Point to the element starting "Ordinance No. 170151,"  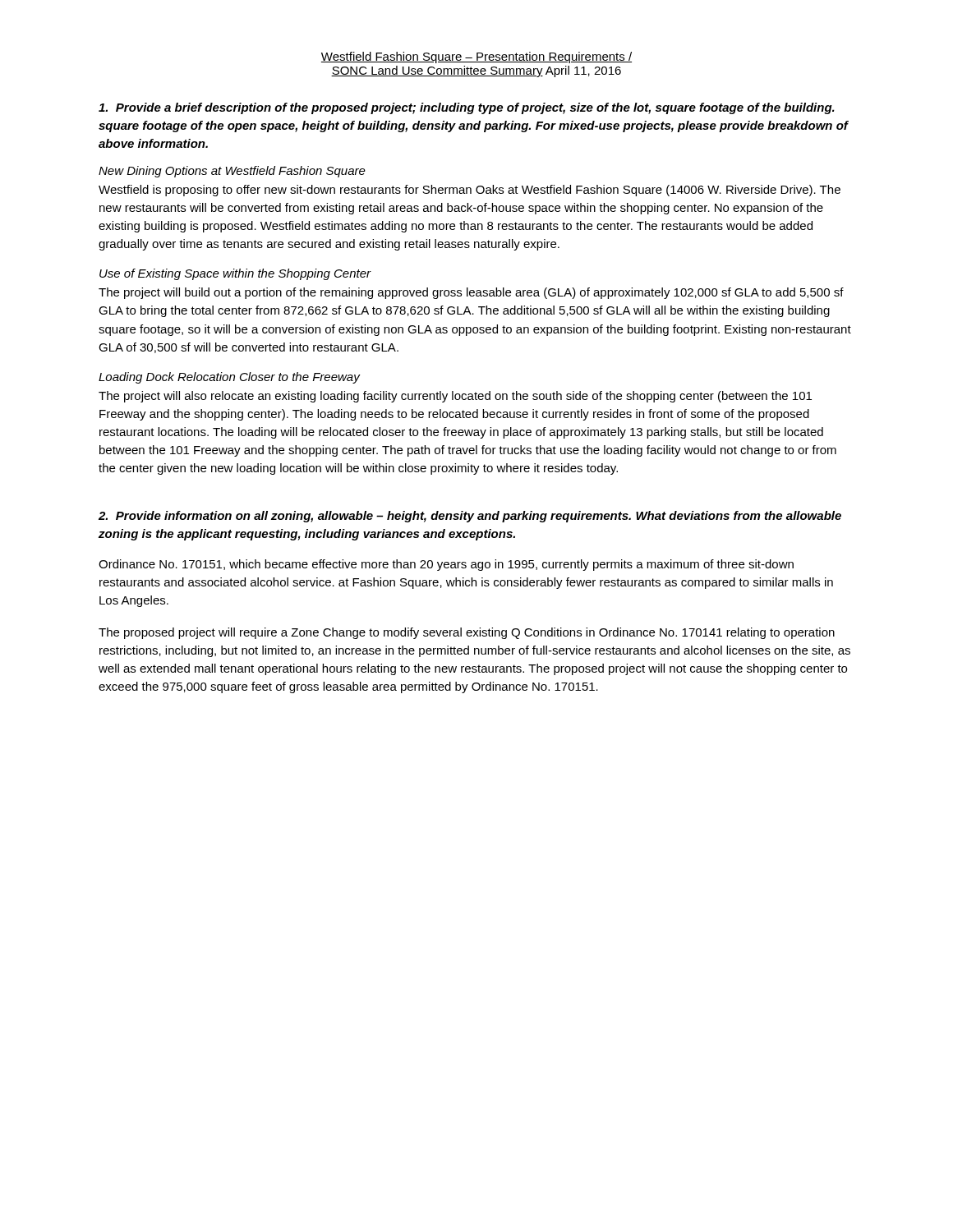click(x=466, y=582)
